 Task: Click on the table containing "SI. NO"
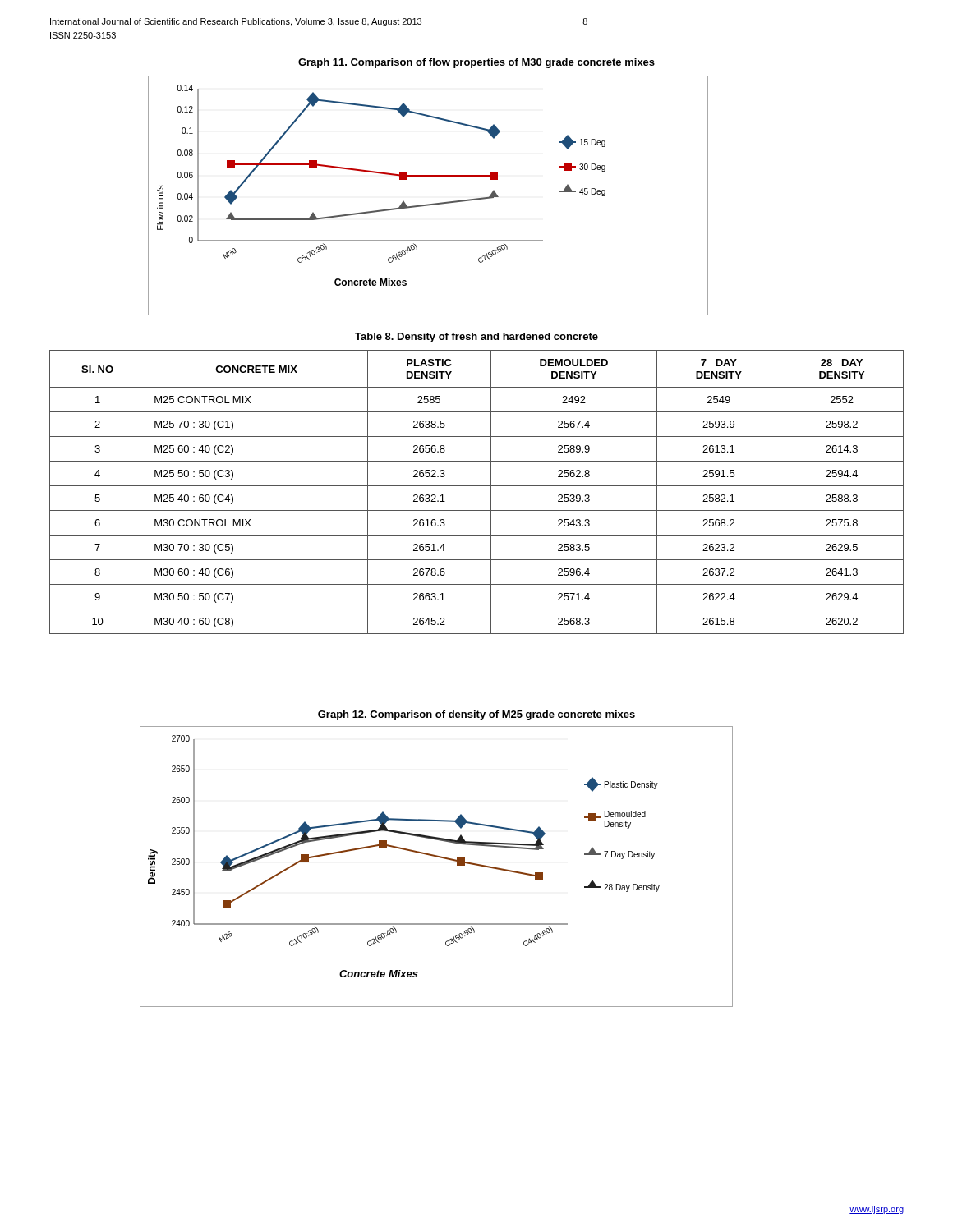point(476,492)
